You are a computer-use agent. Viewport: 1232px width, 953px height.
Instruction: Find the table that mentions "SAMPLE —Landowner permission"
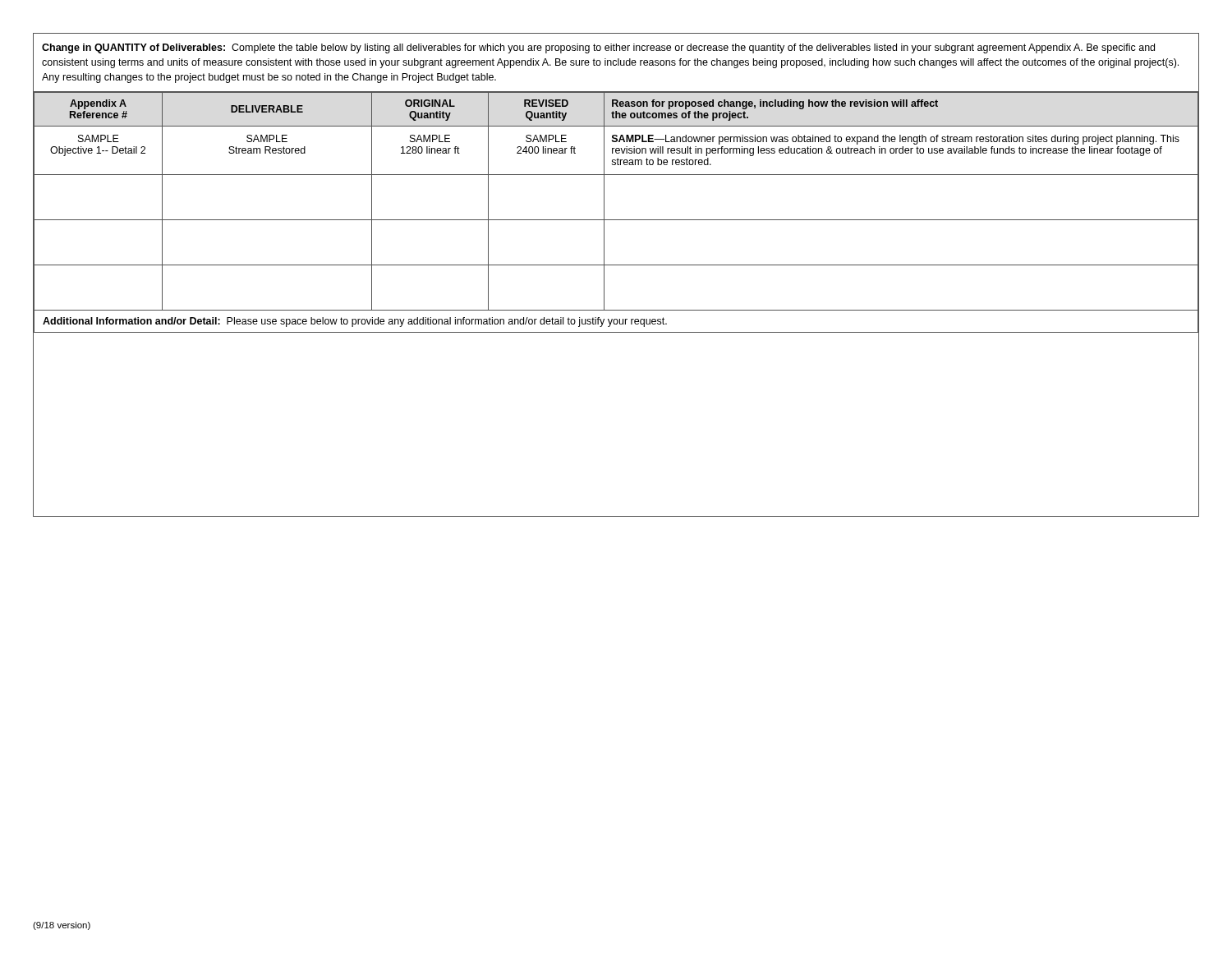[616, 275]
